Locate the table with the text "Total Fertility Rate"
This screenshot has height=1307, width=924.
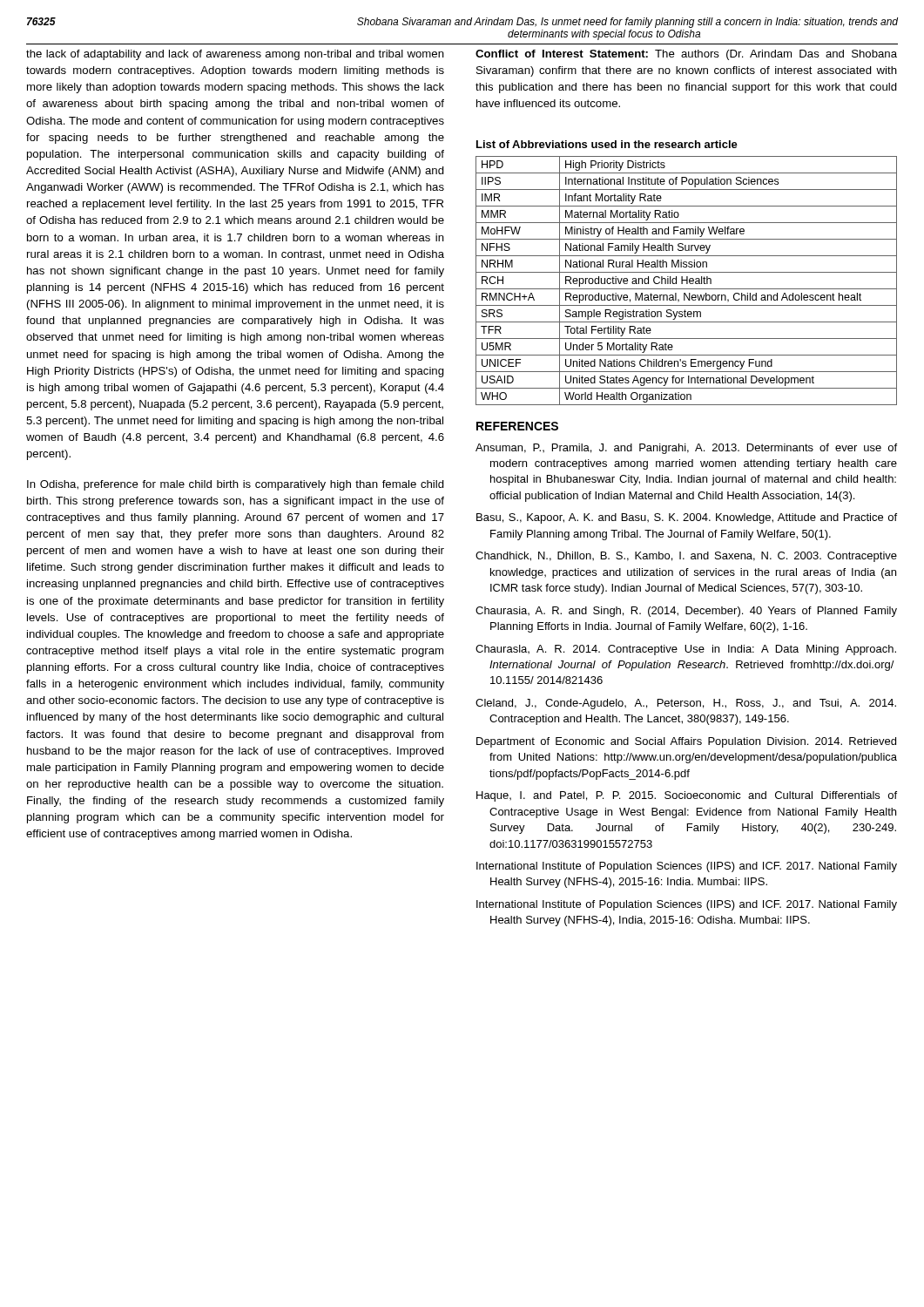[x=686, y=280]
